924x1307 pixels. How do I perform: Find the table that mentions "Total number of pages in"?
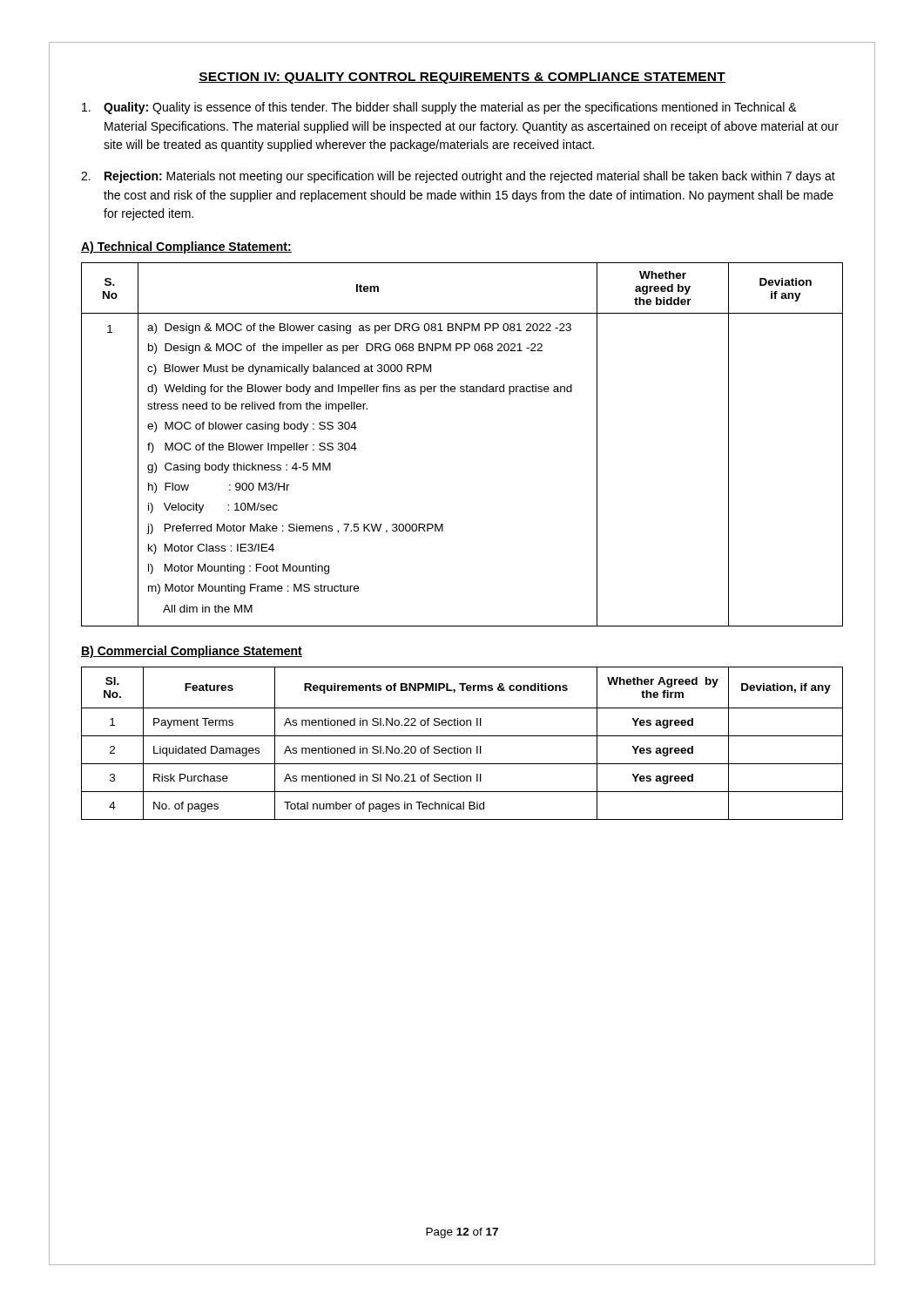[462, 743]
